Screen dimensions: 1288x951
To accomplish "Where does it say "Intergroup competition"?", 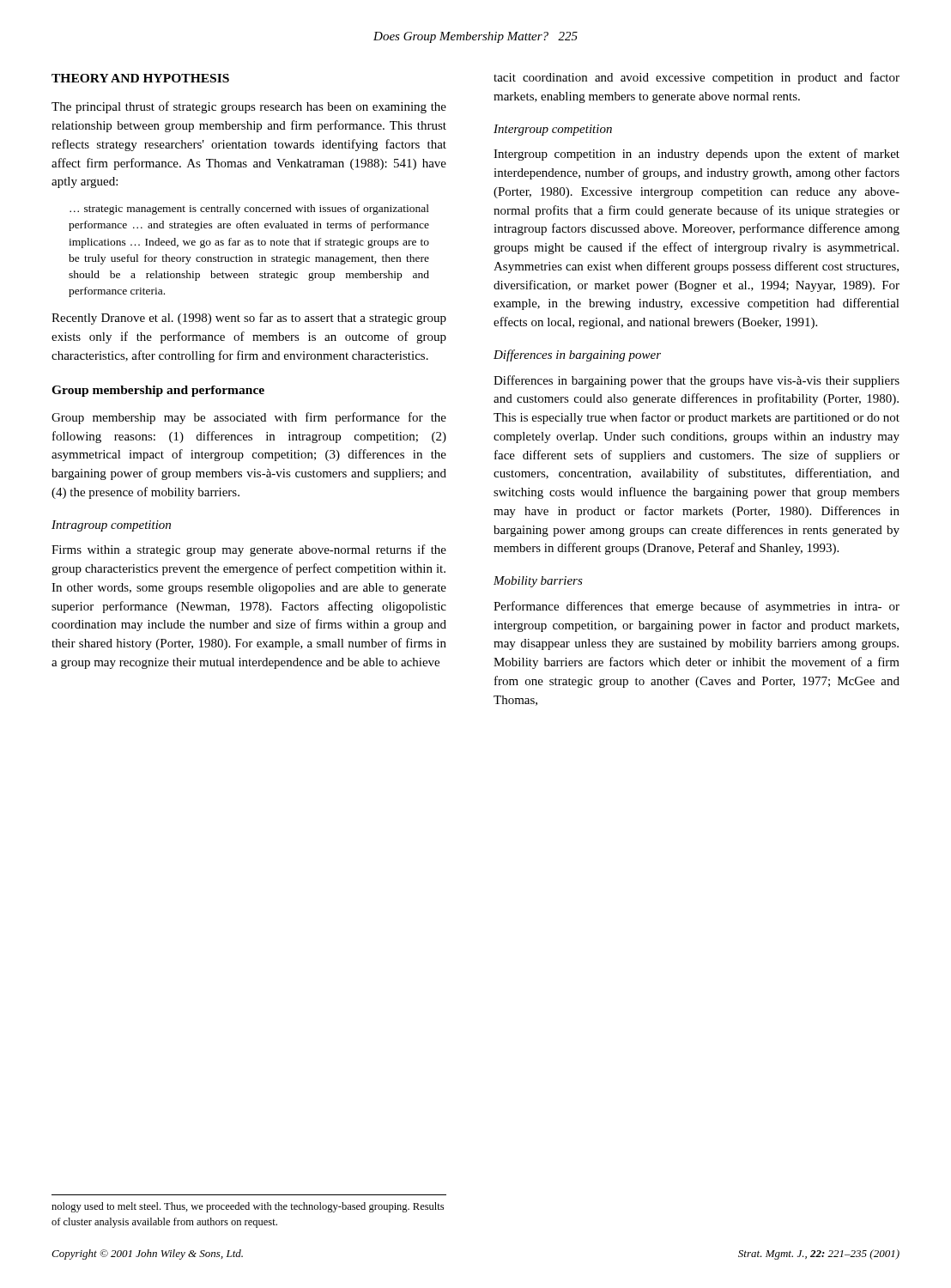I will [x=553, y=128].
